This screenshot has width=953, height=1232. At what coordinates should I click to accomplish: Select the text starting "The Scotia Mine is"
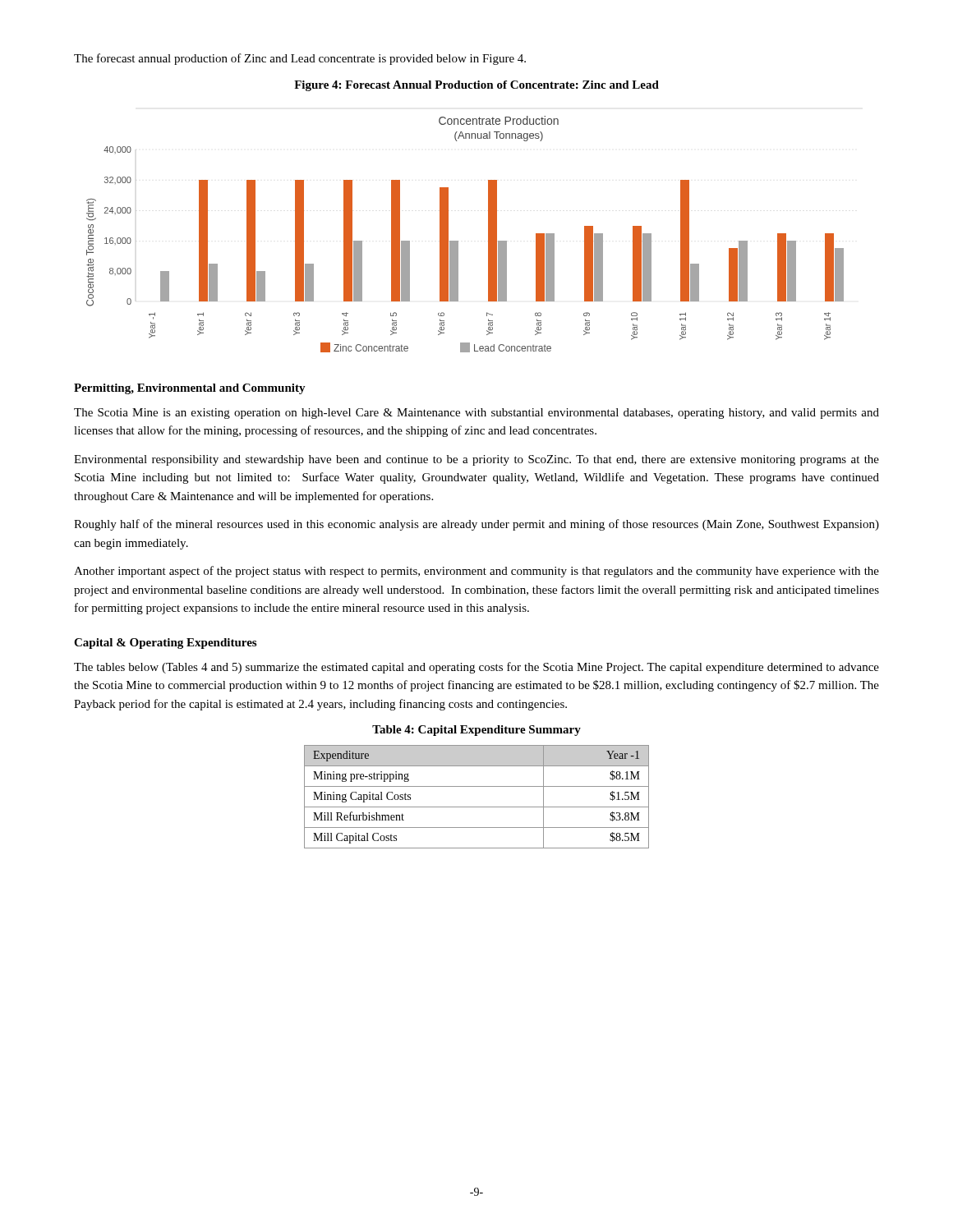476,421
